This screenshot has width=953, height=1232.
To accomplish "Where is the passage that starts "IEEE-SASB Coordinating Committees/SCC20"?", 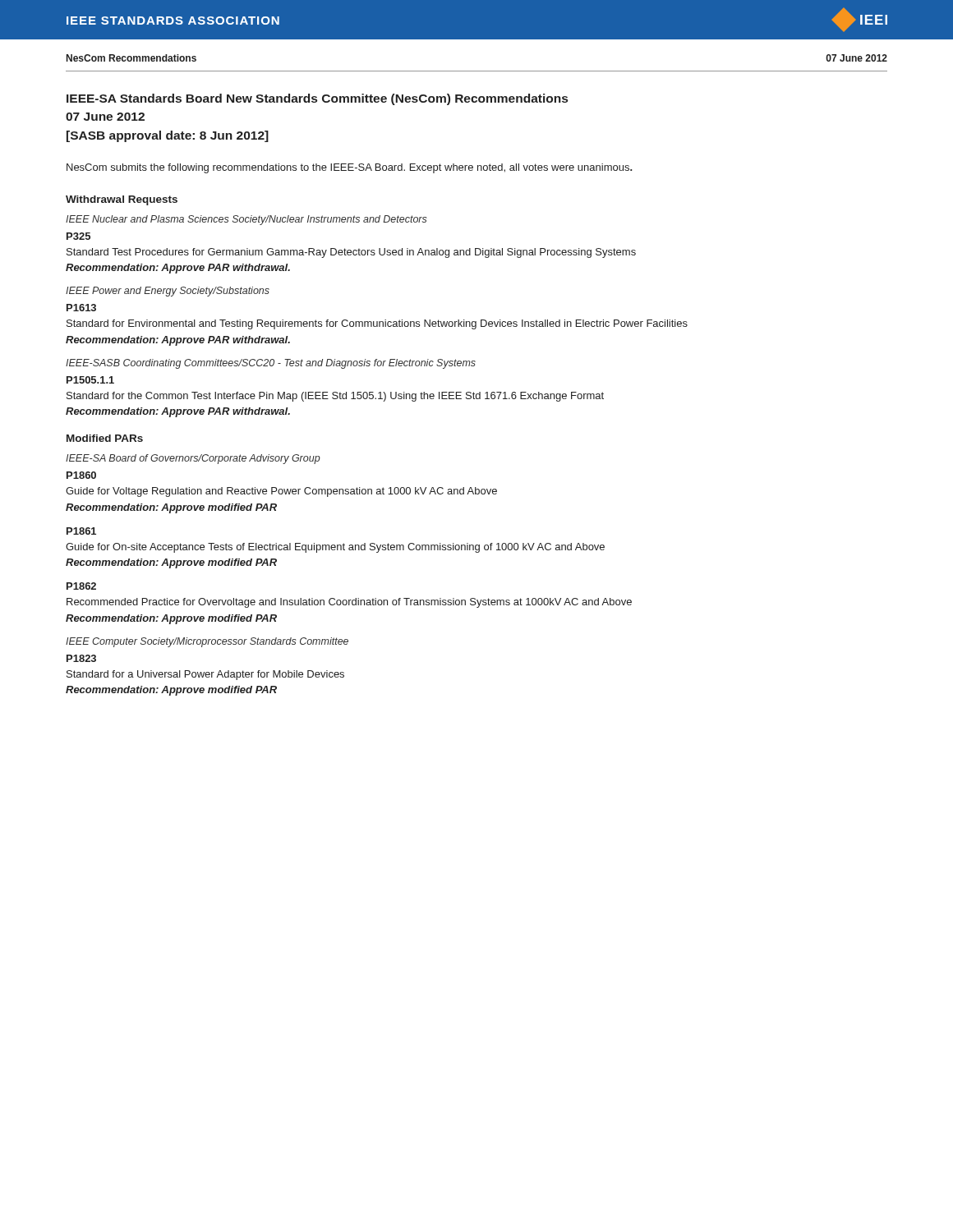I will (271, 363).
